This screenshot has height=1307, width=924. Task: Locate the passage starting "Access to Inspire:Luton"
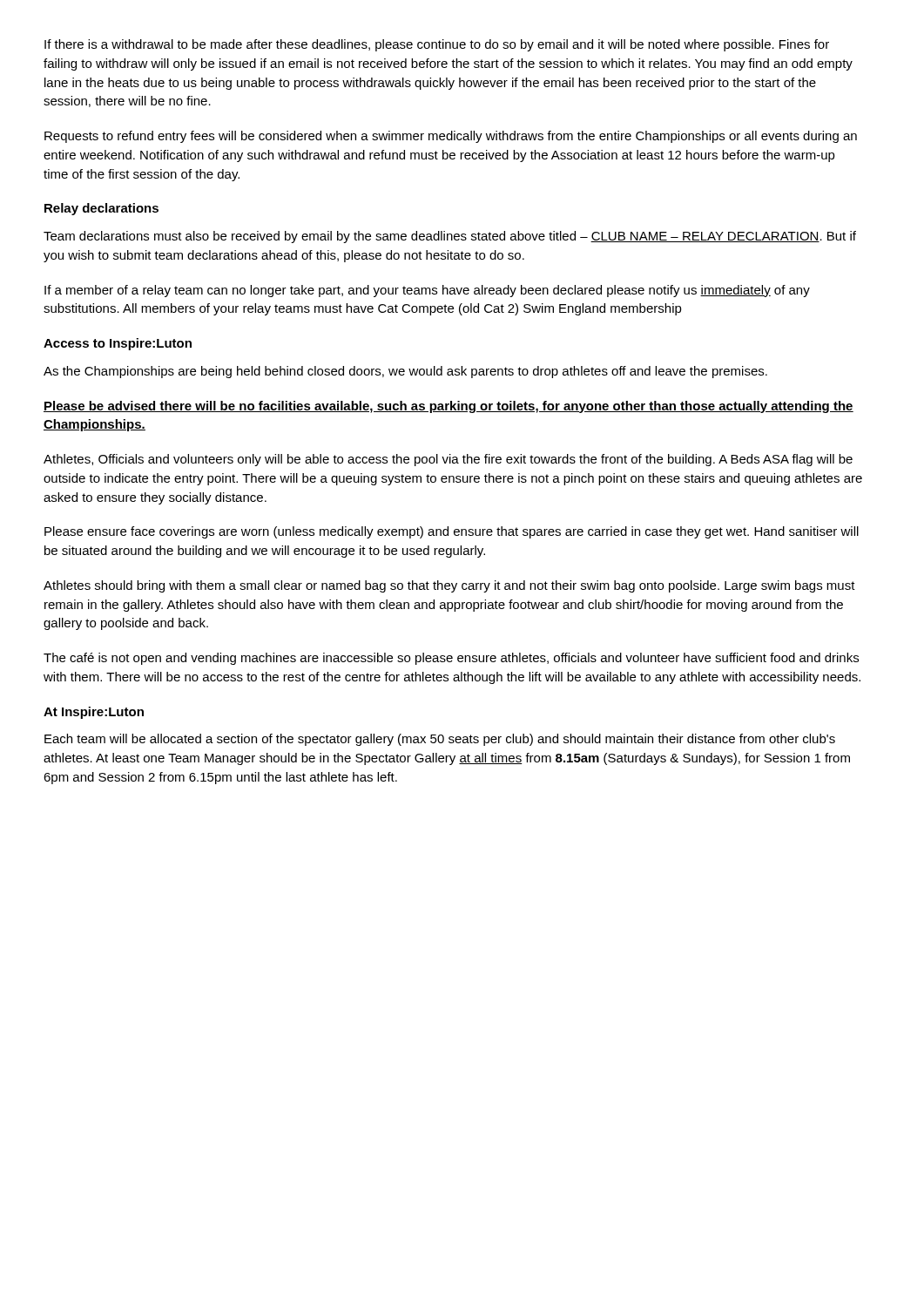[x=118, y=343]
